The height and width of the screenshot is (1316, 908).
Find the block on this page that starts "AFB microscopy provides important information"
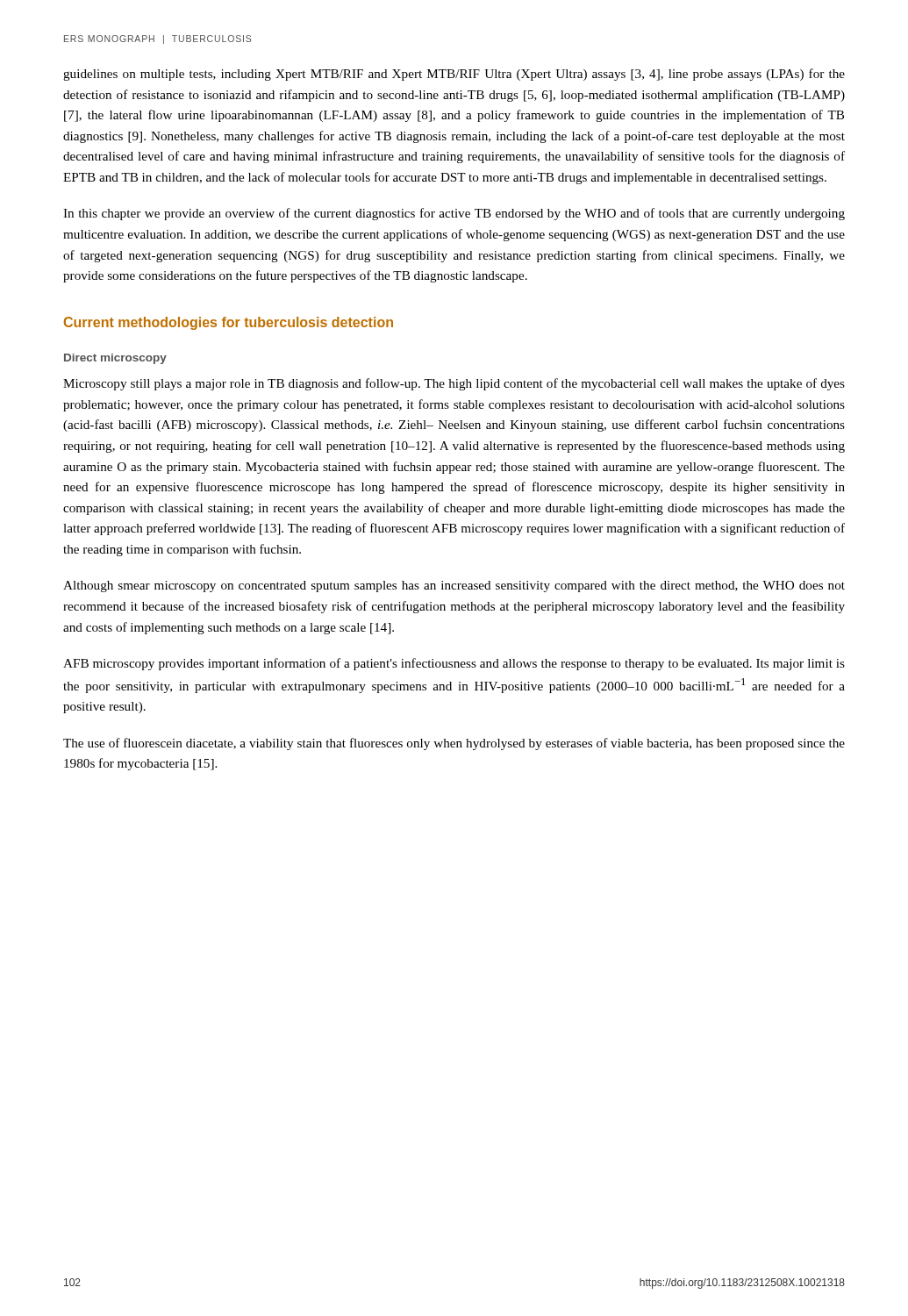pos(454,685)
